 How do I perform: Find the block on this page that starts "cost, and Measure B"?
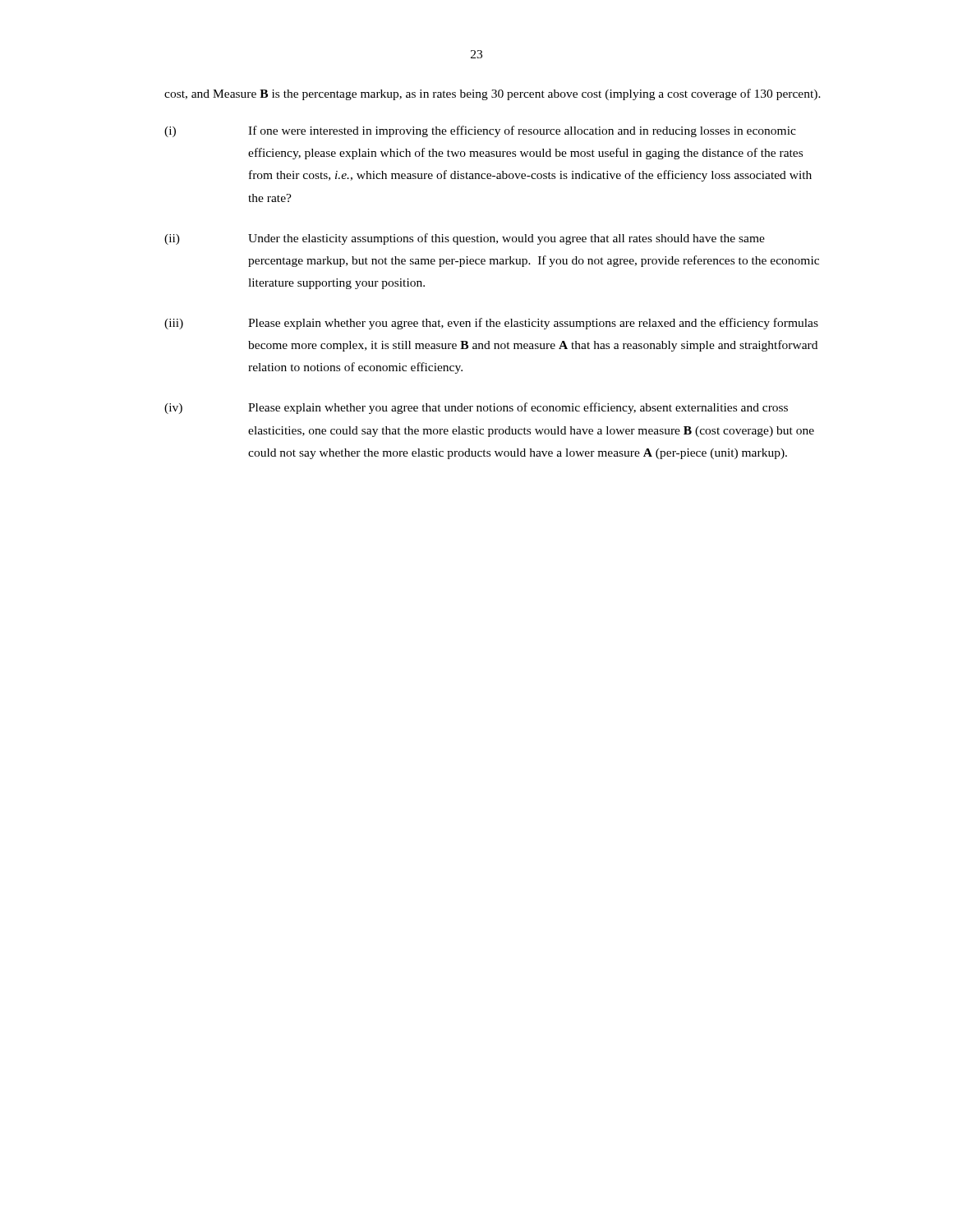(493, 93)
